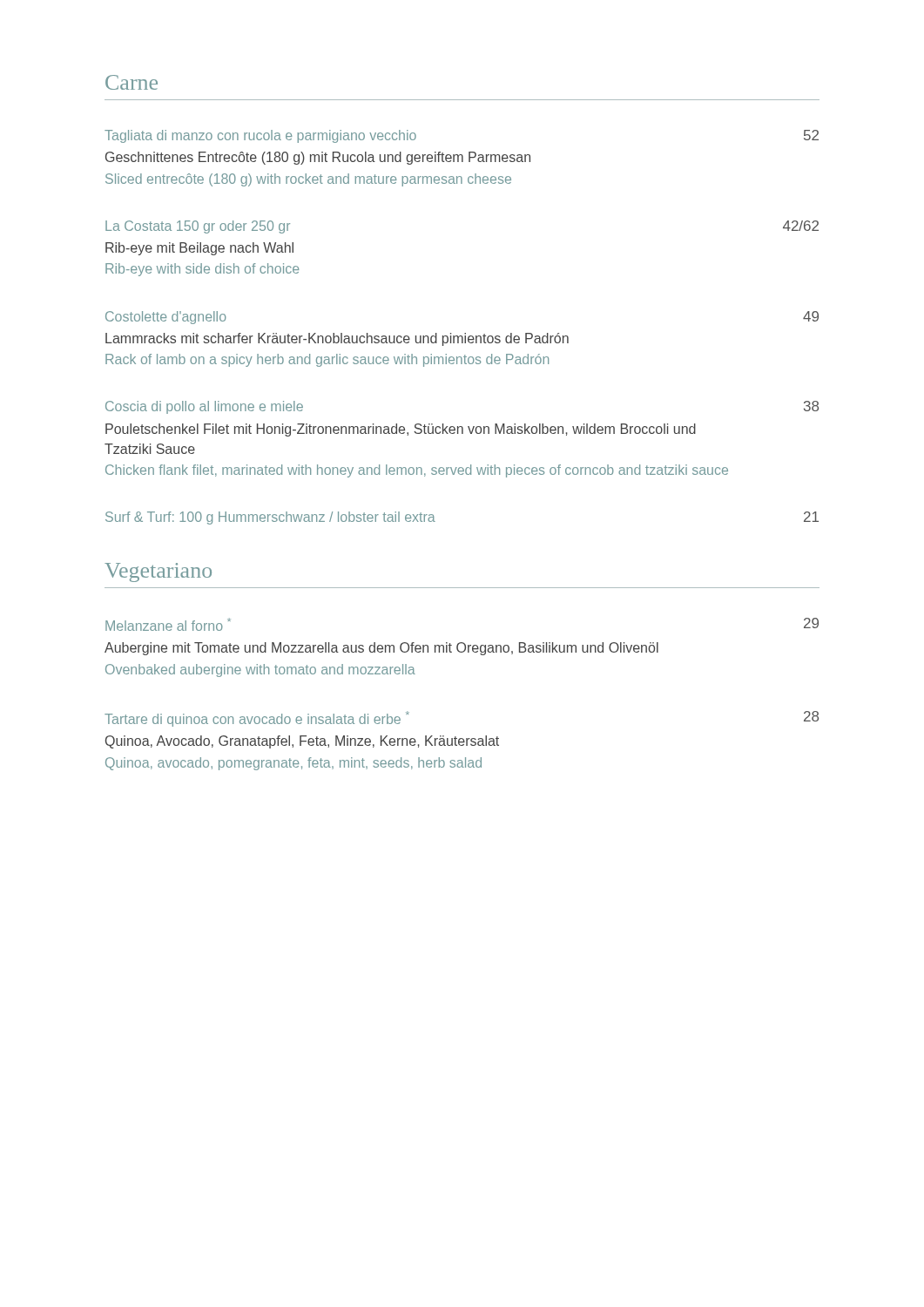Screen dimensions: 1307x924
Task: Point to the block beginning "La Costata 150"
Action: [x=193, y=227]
